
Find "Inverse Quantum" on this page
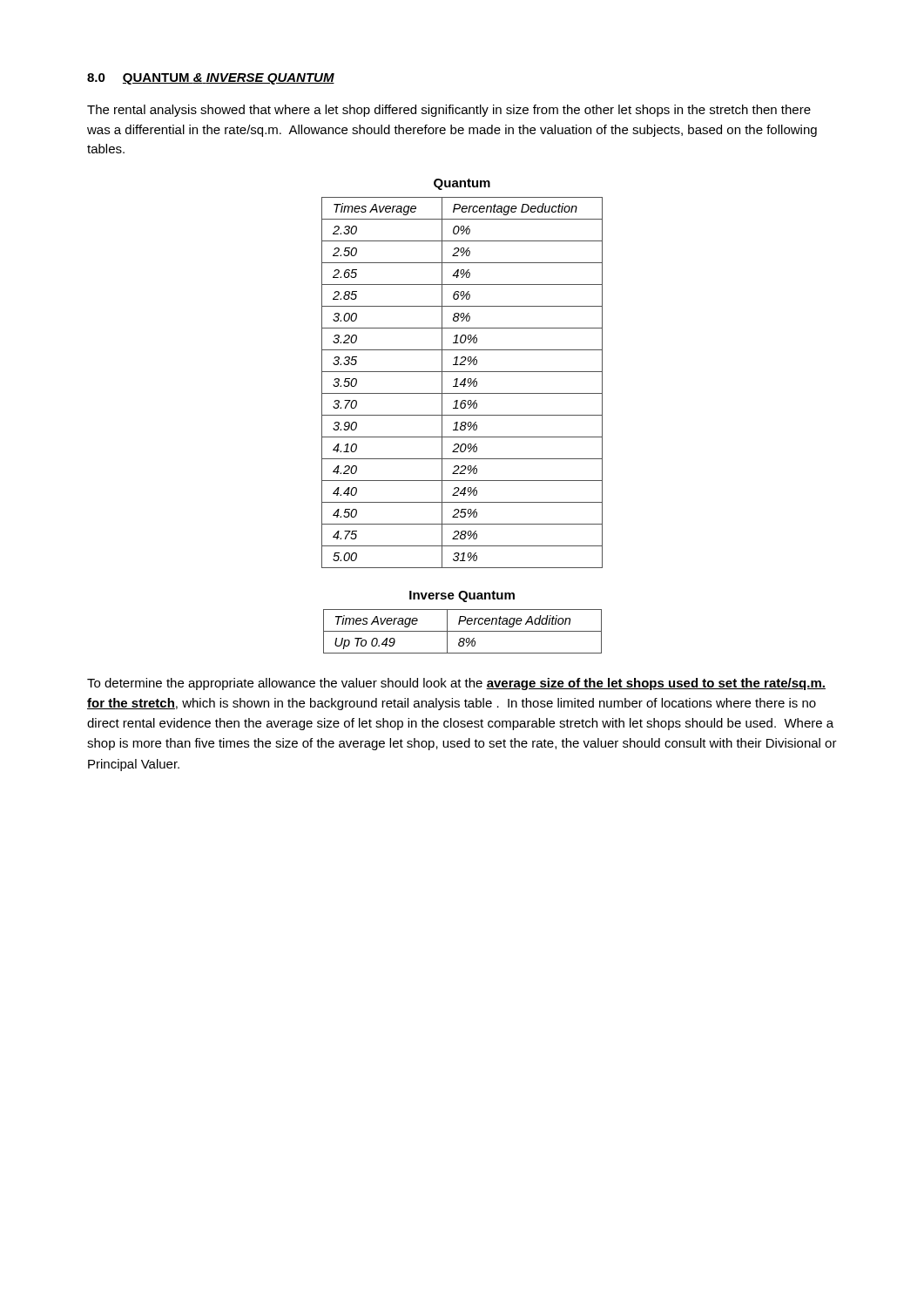462,594
